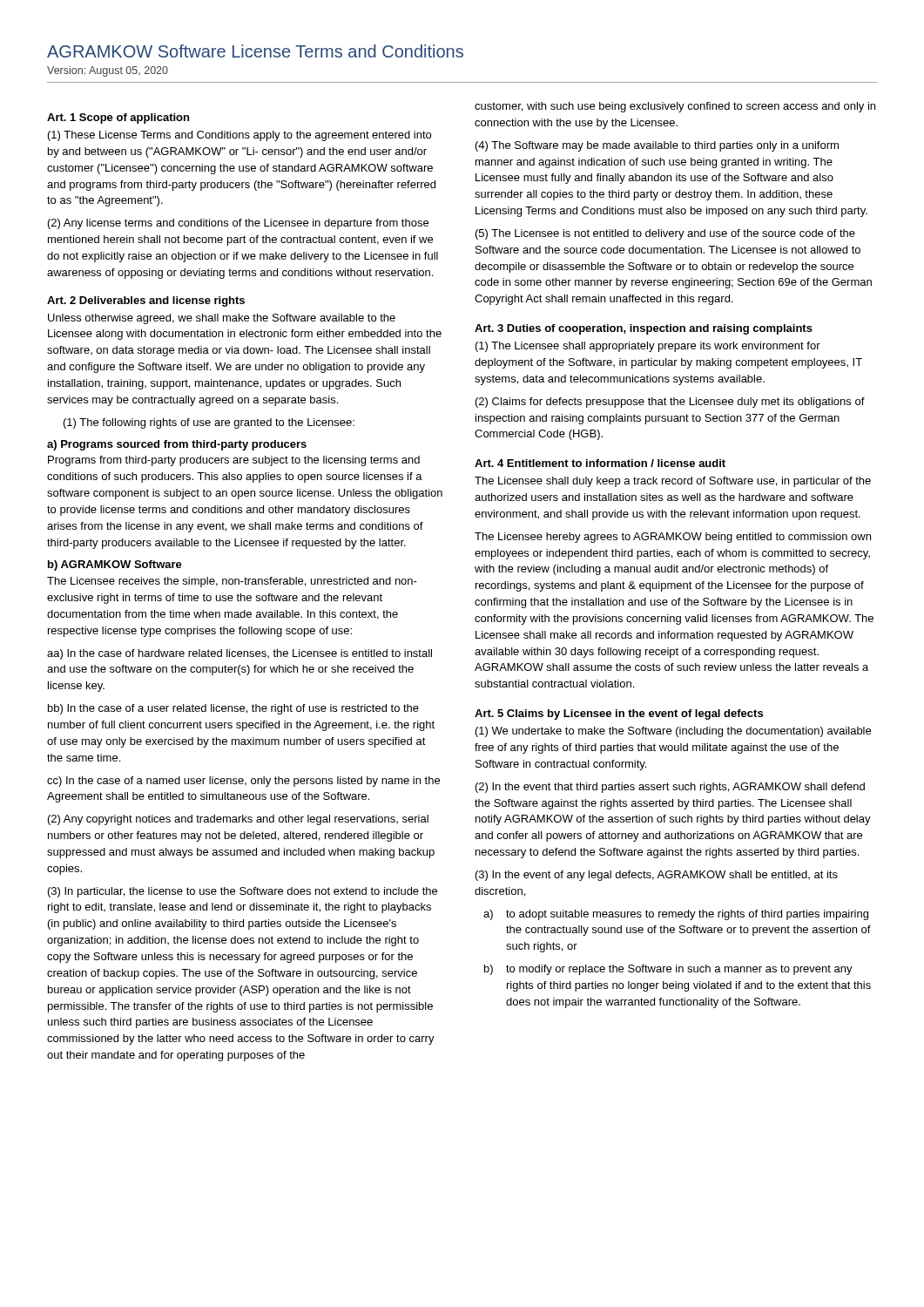Click on the text block that says "customer, with such use being exclusively"

(675, 114)
